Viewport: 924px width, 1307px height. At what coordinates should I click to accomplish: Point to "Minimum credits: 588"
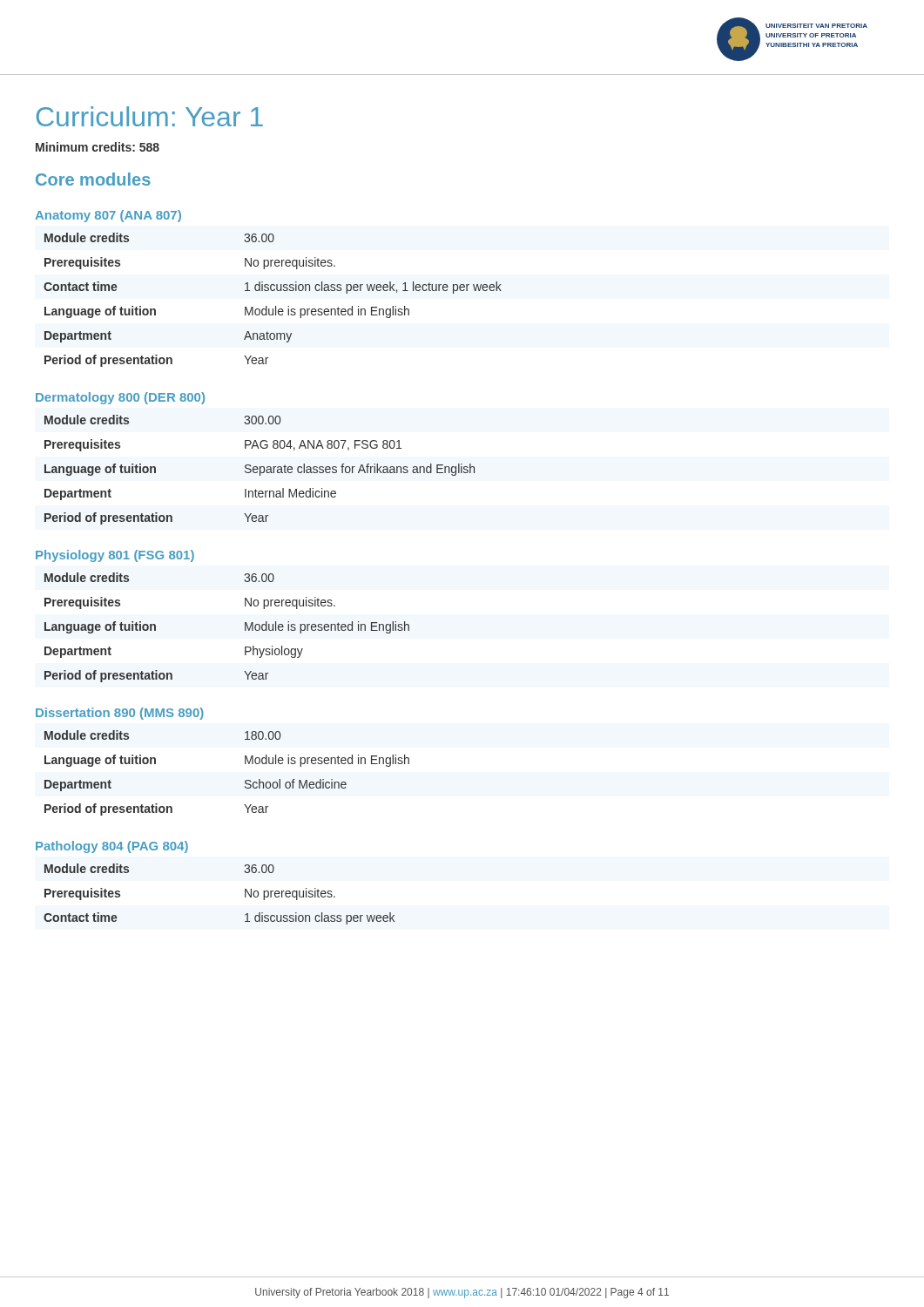pyautogui.click(x=97, y=147)
